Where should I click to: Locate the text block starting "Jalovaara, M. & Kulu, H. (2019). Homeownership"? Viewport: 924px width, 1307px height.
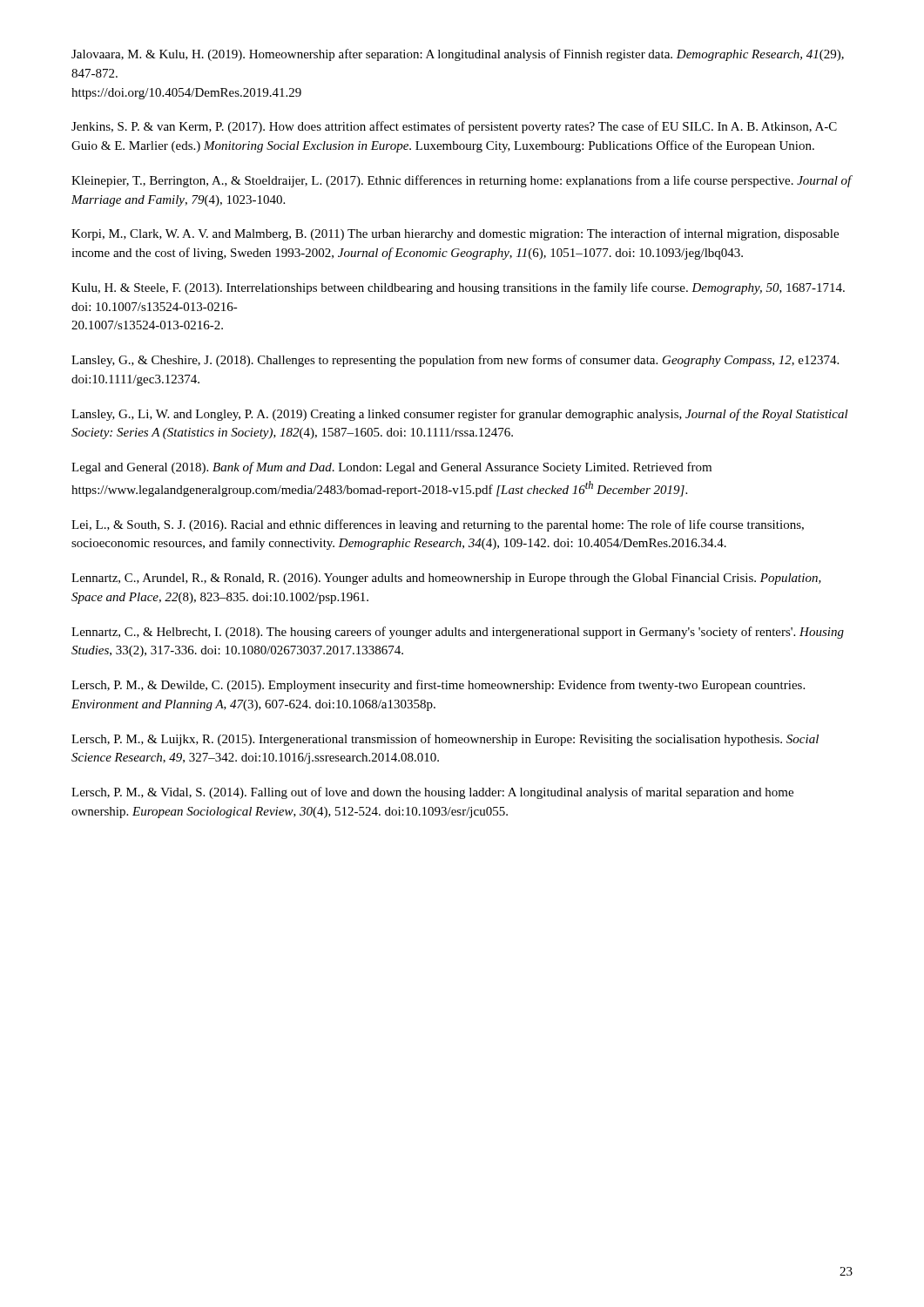pyautogui.click(x=458, y=55)
